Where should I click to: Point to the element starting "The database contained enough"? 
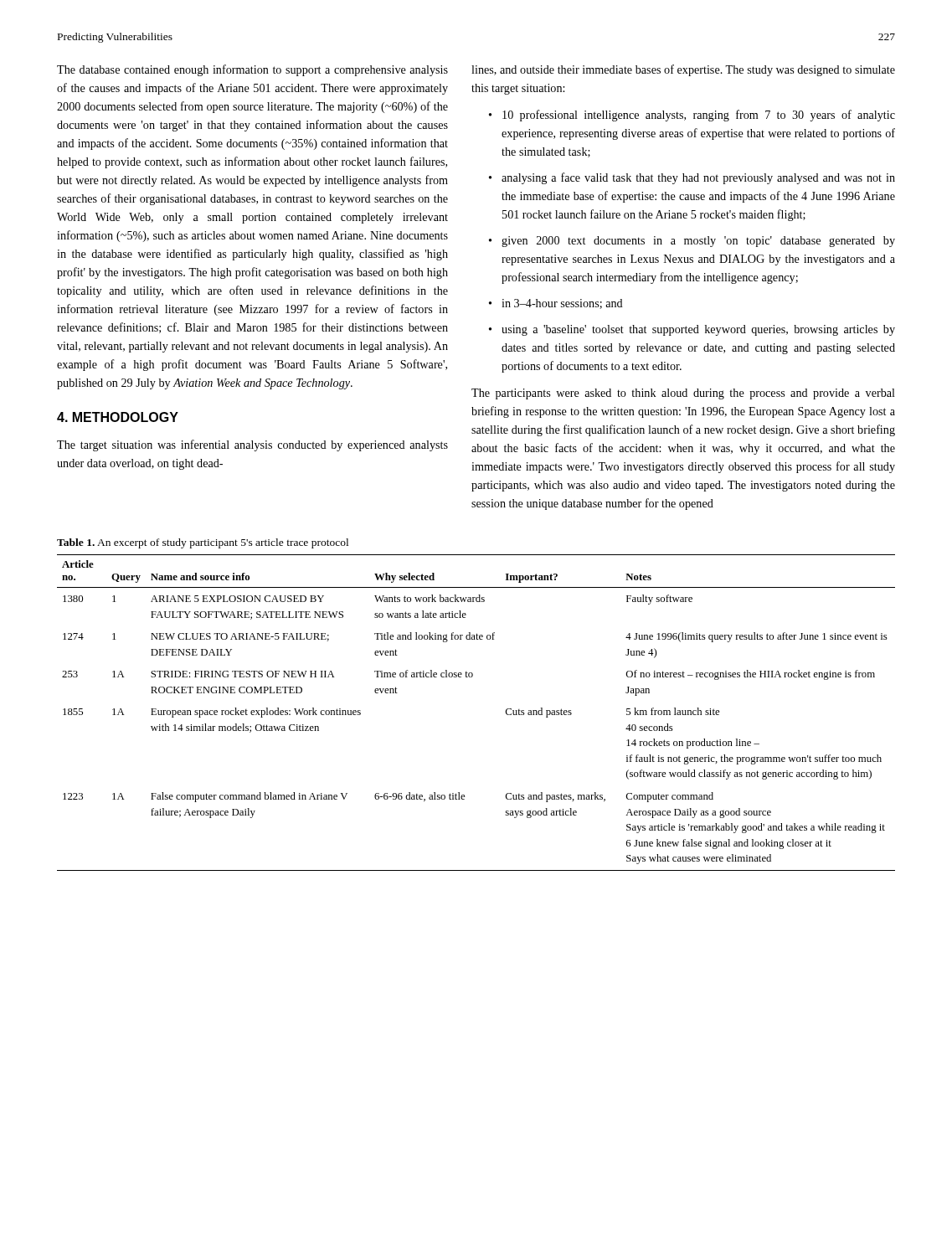point(252,226)
